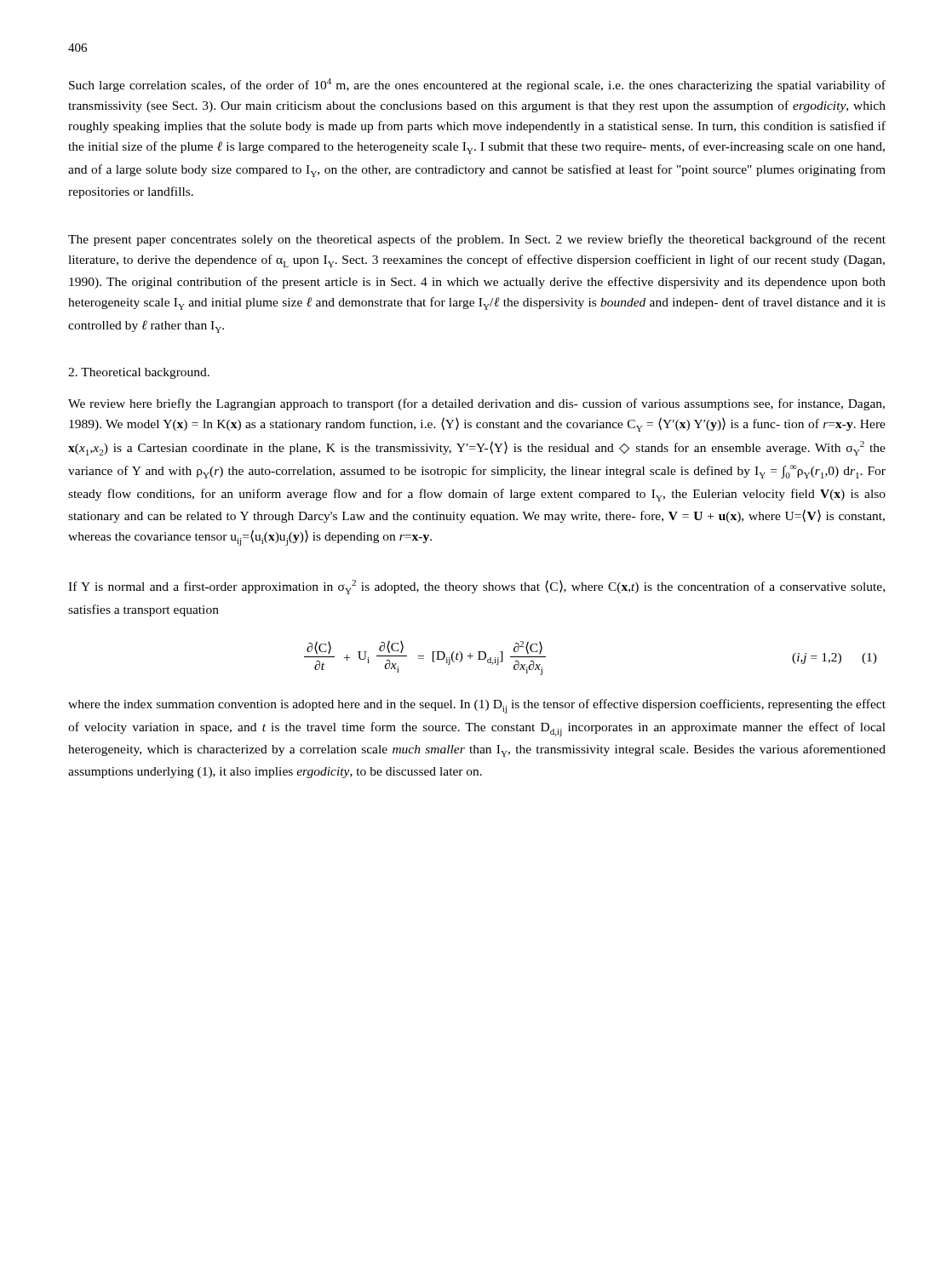Point to the region starting "∂⟨C⟩ ∂t + Ui"
Image resolution: width=952 pixels, height=1277 pixels.
click(477, 657)
